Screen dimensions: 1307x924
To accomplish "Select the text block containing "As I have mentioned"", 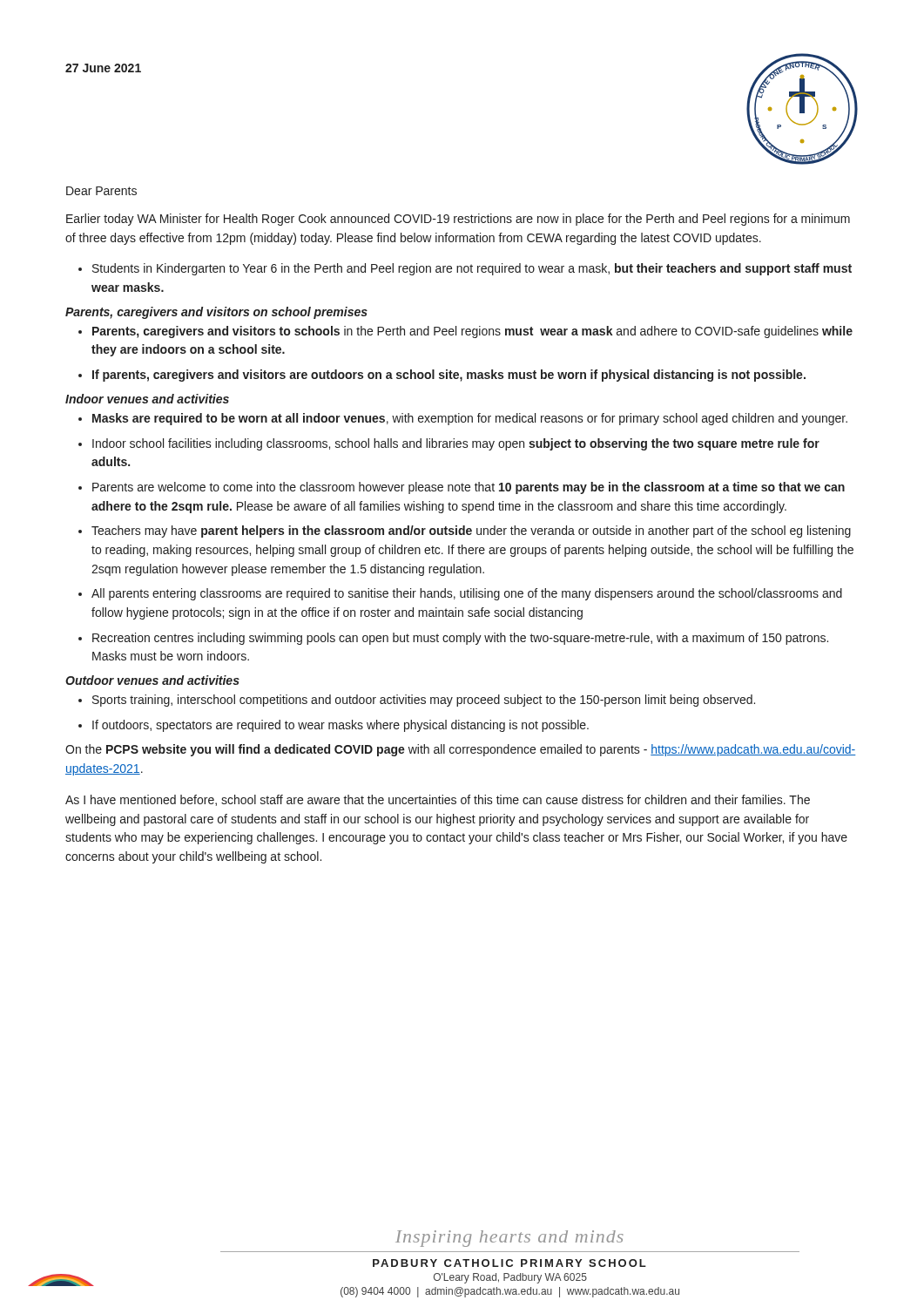I will coord(456,828).
